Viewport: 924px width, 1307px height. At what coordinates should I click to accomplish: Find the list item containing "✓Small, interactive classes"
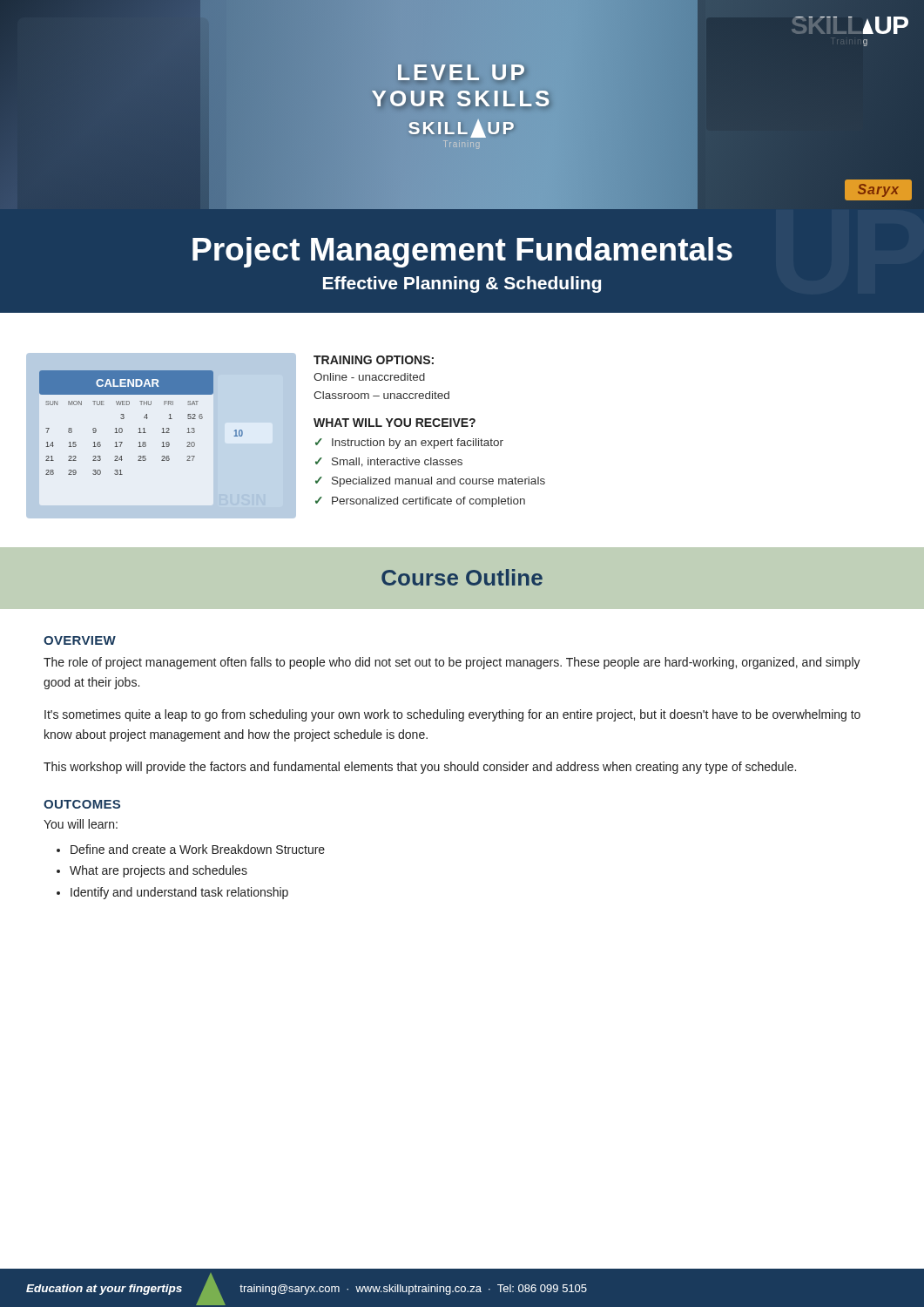pyautogui.click(x=388, y=462)
